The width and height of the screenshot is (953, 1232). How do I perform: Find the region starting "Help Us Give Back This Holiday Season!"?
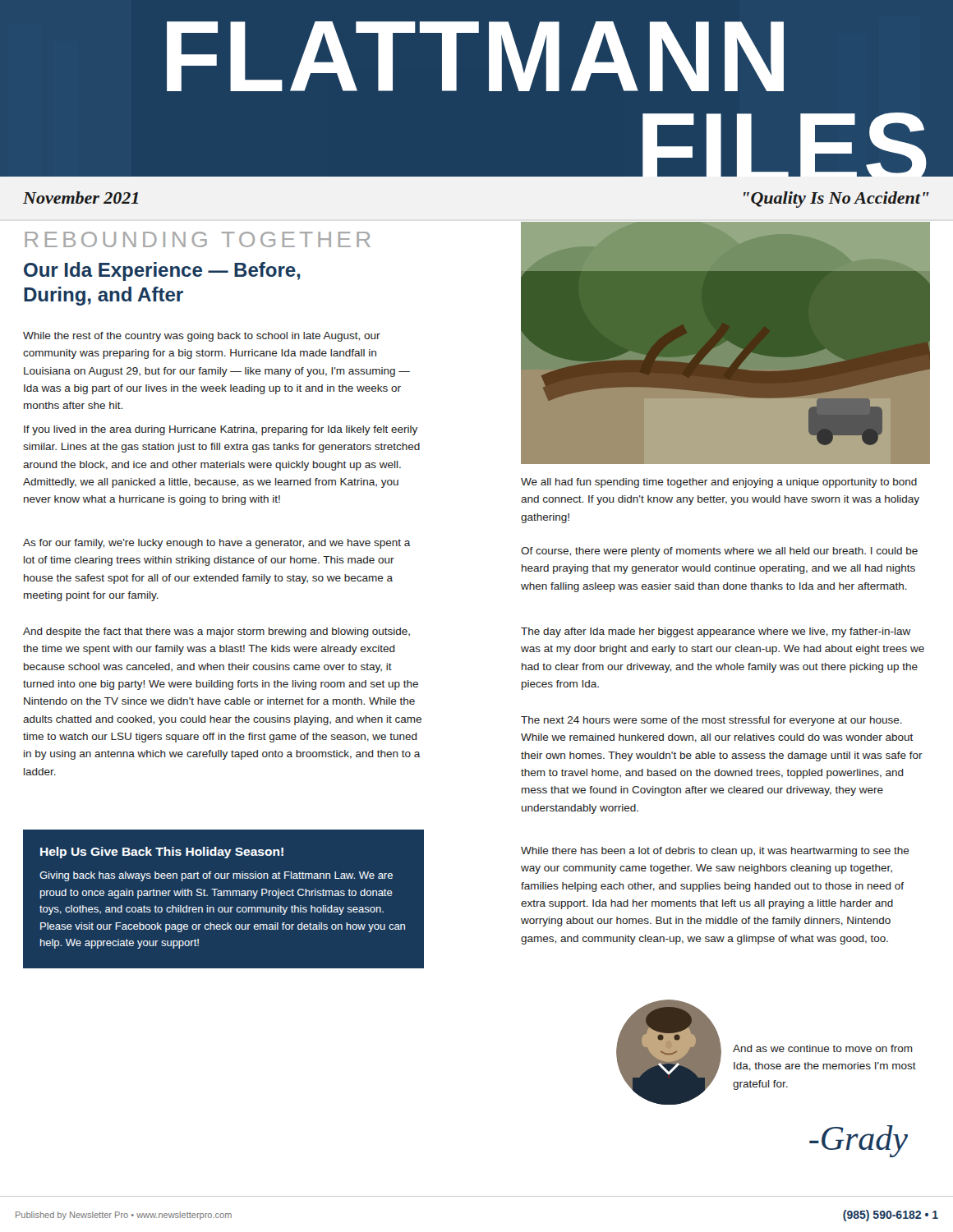coord(223,898)
